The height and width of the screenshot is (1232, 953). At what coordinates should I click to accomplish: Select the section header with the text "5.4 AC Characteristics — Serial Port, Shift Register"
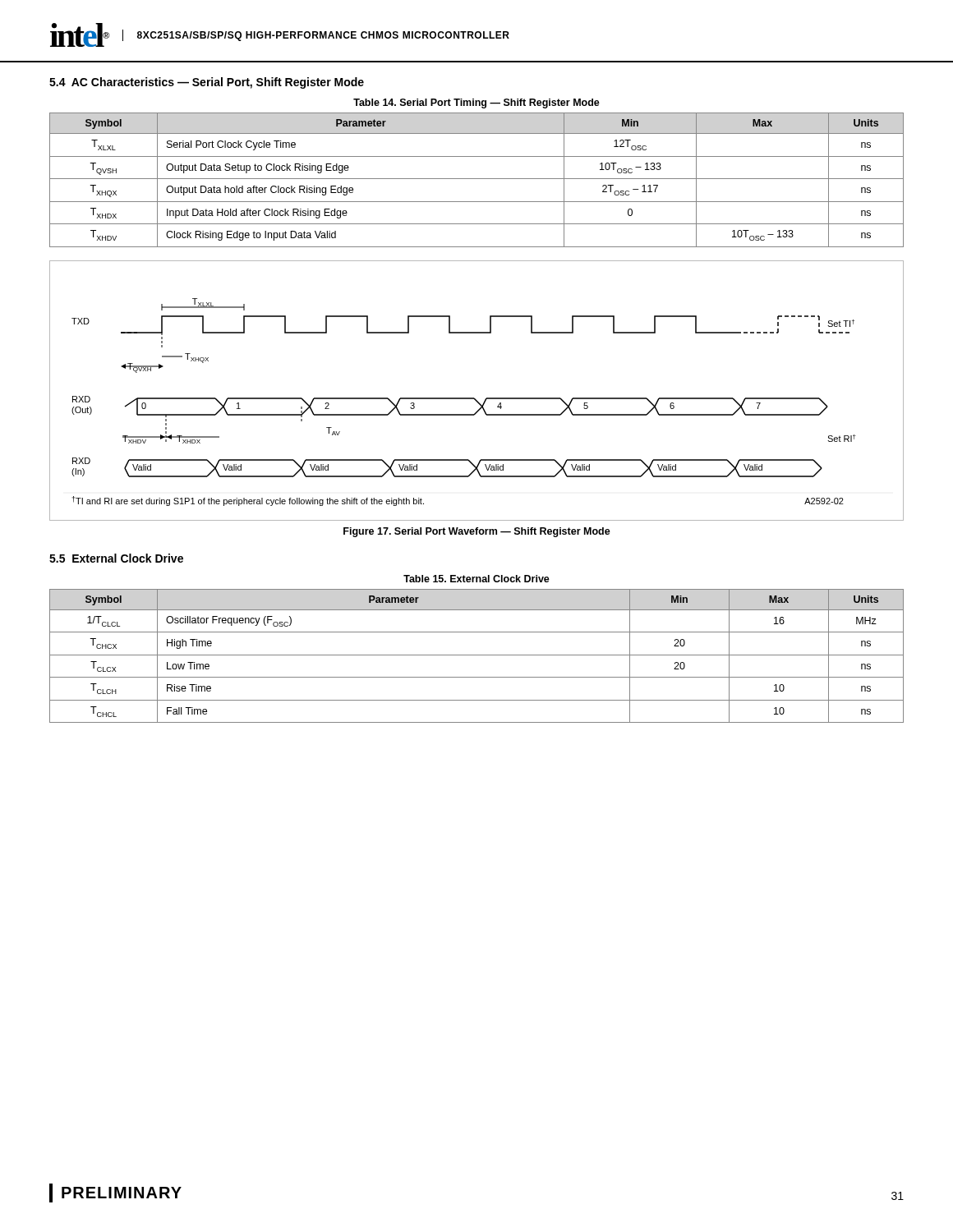tap(207, 82)
